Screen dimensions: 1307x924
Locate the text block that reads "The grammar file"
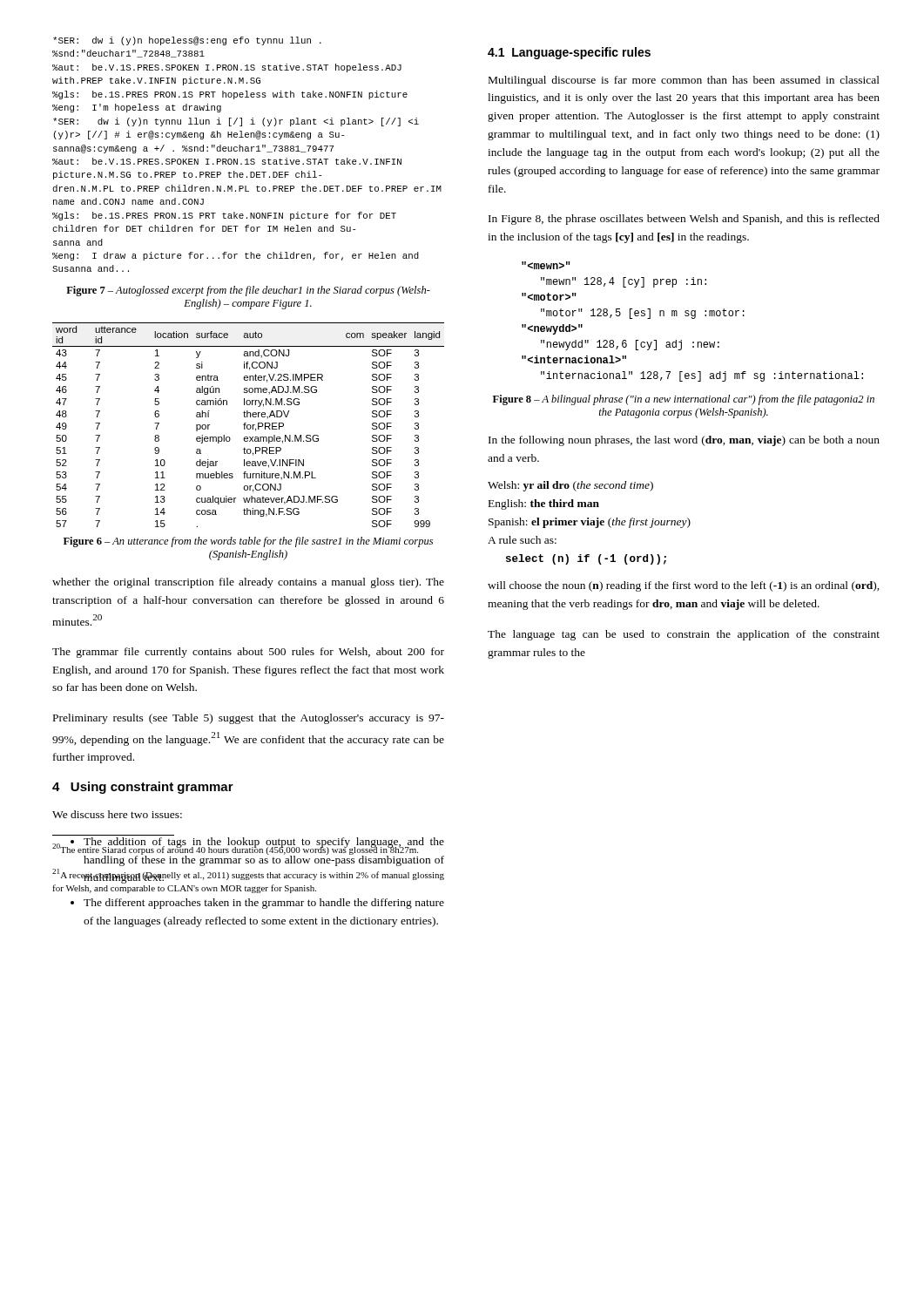[x=248, y=670]
